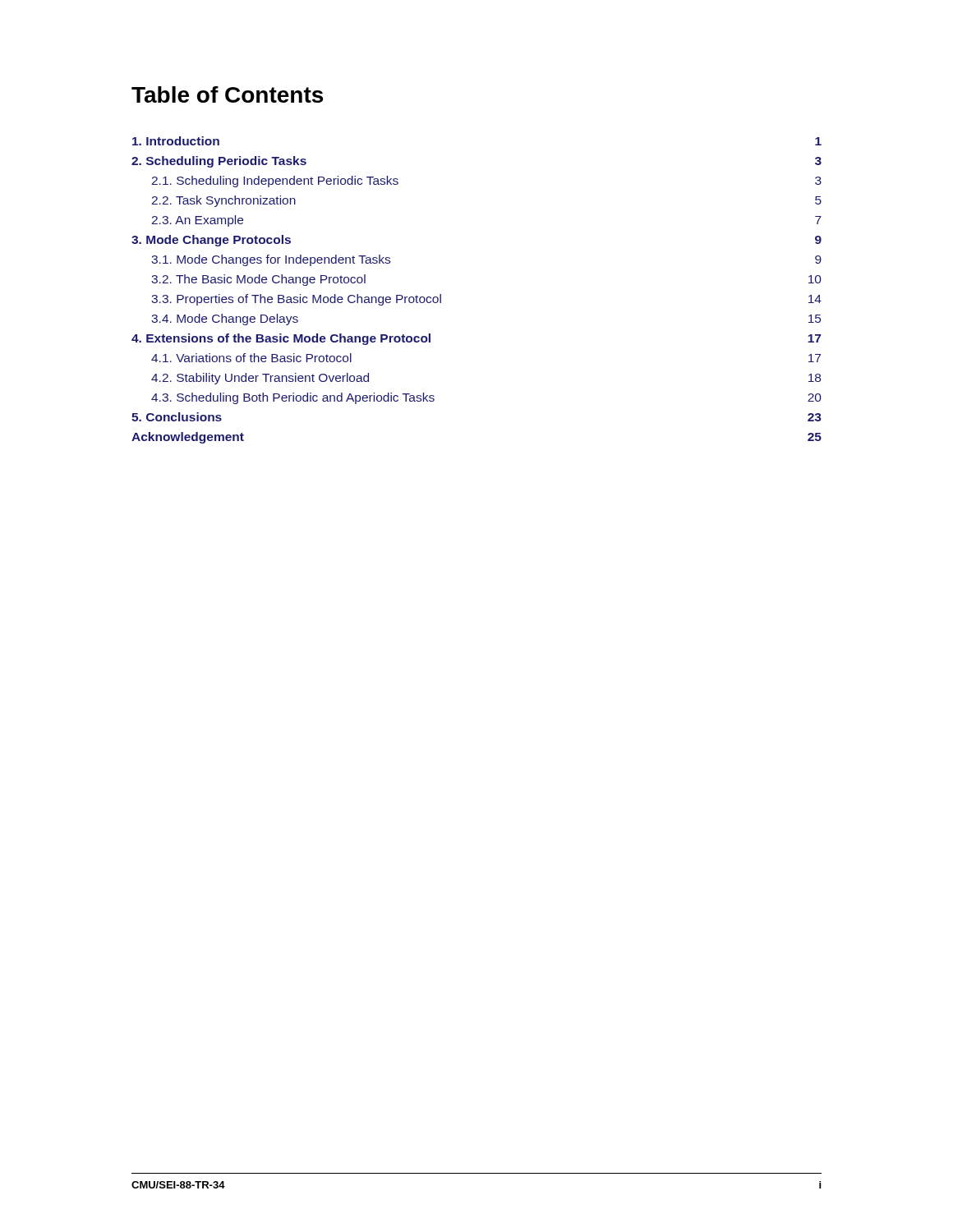Locate a table
Viewport: 953px width, 1232px height.
(476, 289)
